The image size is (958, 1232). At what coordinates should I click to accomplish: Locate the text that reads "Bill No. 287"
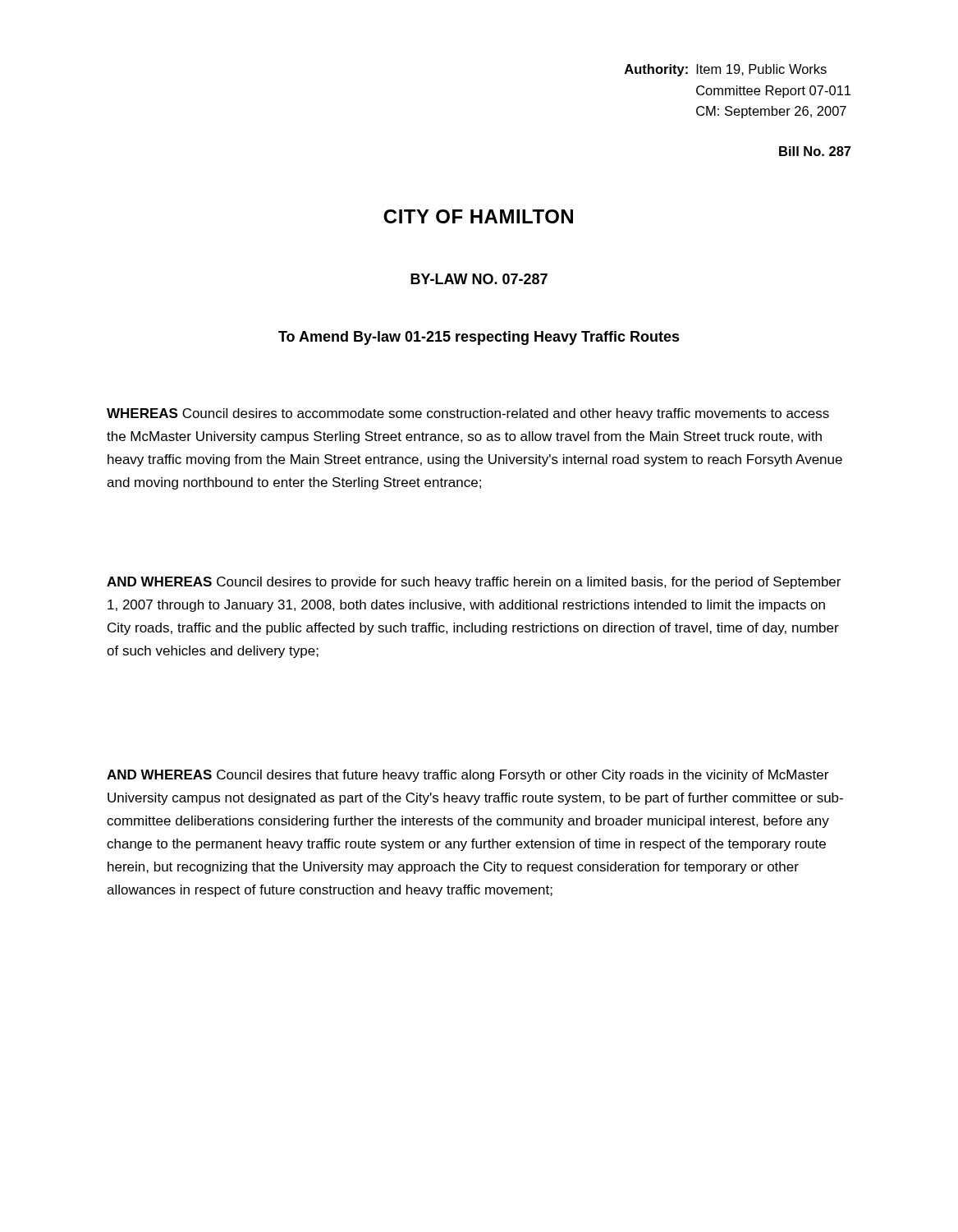[x=815, y=151]
